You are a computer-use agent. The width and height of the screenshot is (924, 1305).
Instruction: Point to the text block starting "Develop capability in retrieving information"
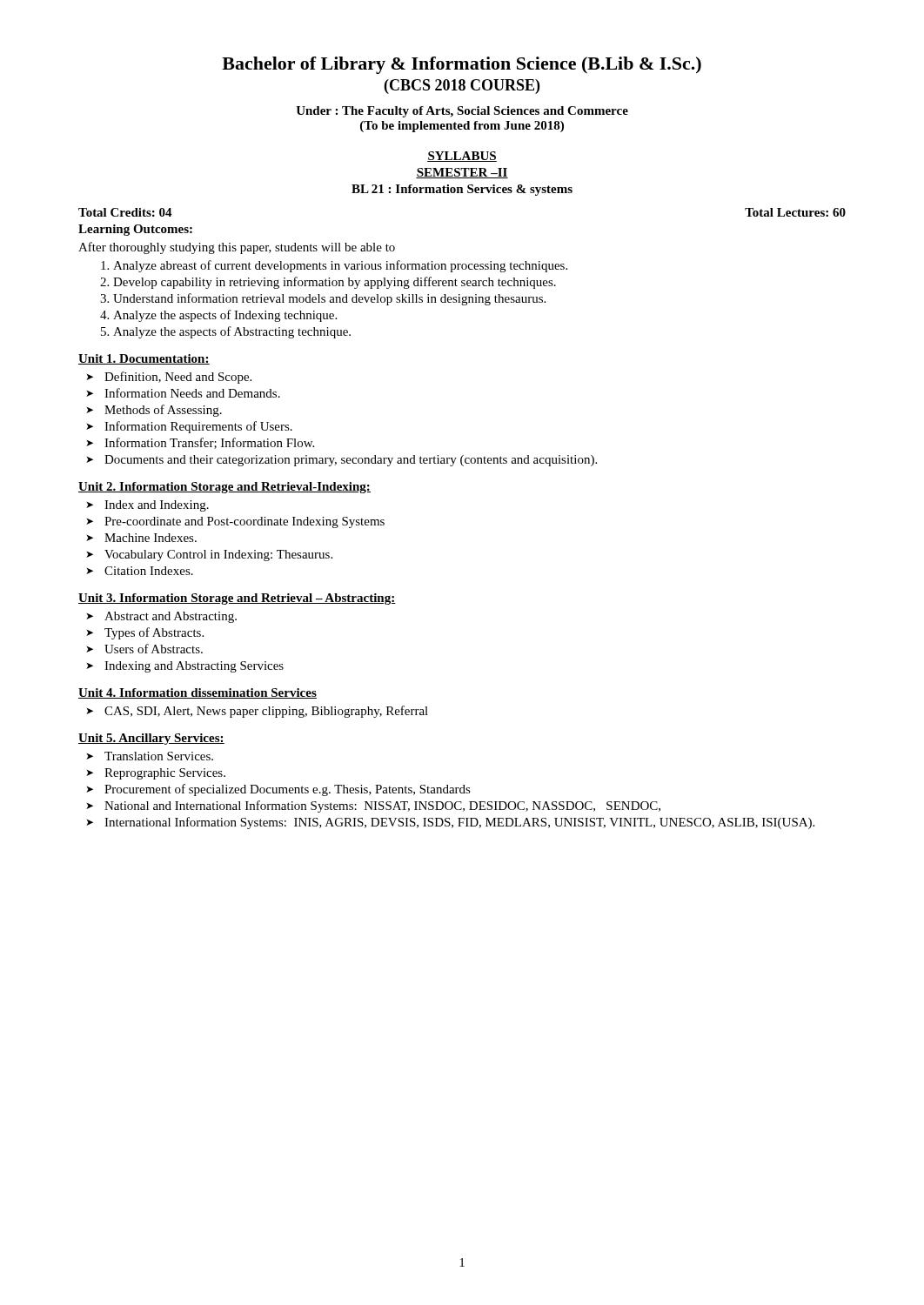click(335, 282)
